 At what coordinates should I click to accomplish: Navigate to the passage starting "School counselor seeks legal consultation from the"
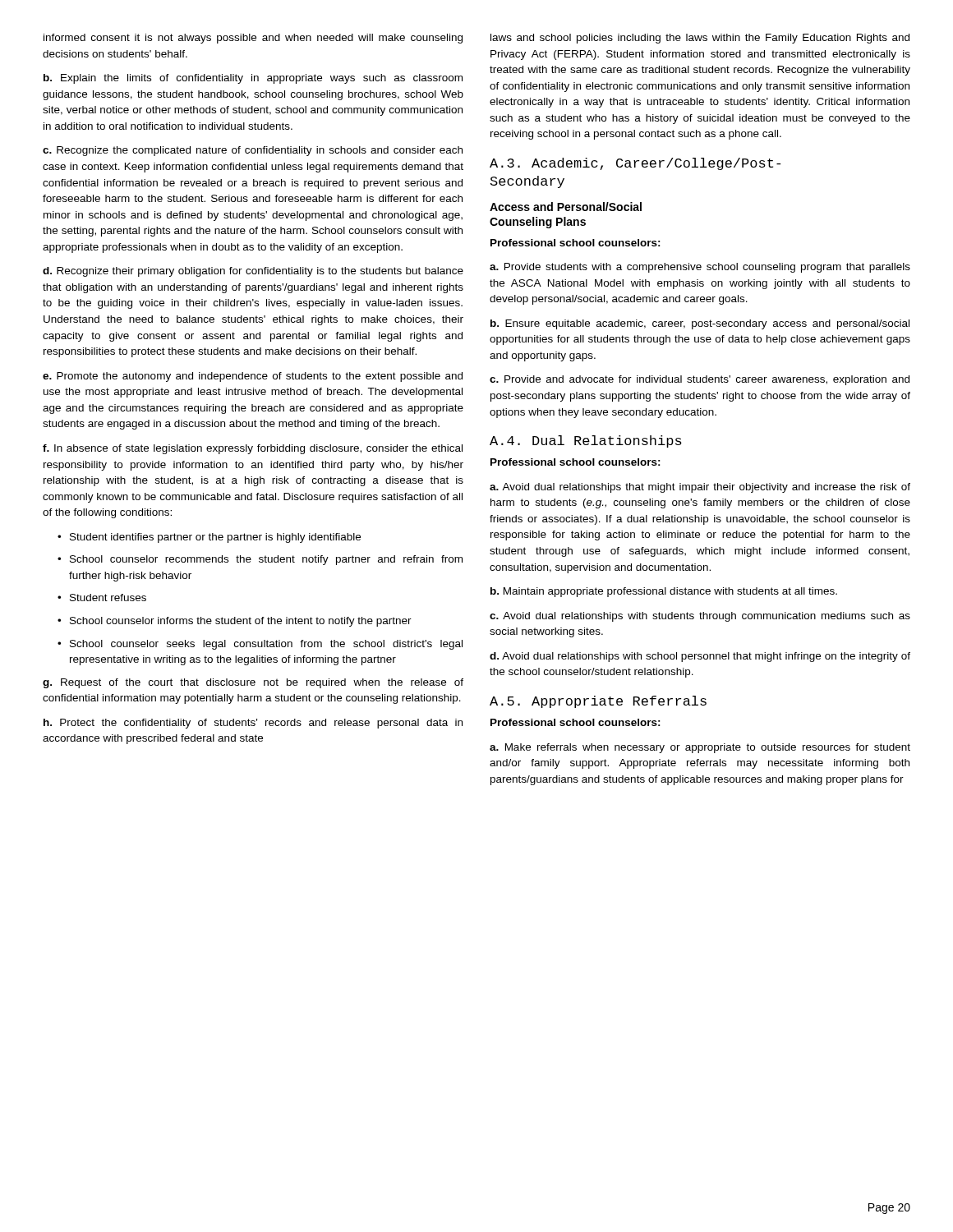[x=266, y=651]
